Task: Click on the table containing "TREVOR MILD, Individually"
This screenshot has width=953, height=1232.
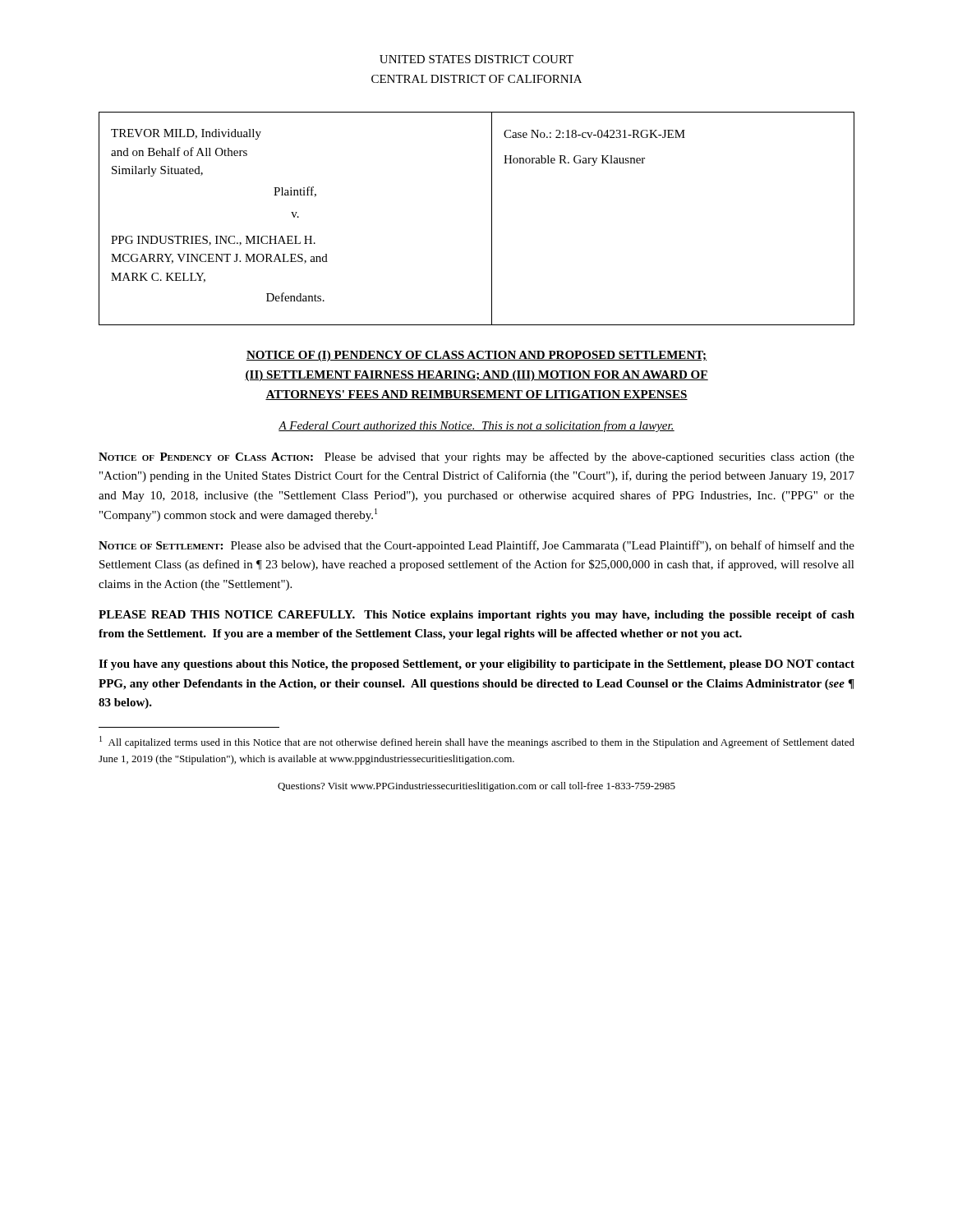Action: [x=476, y=218]
